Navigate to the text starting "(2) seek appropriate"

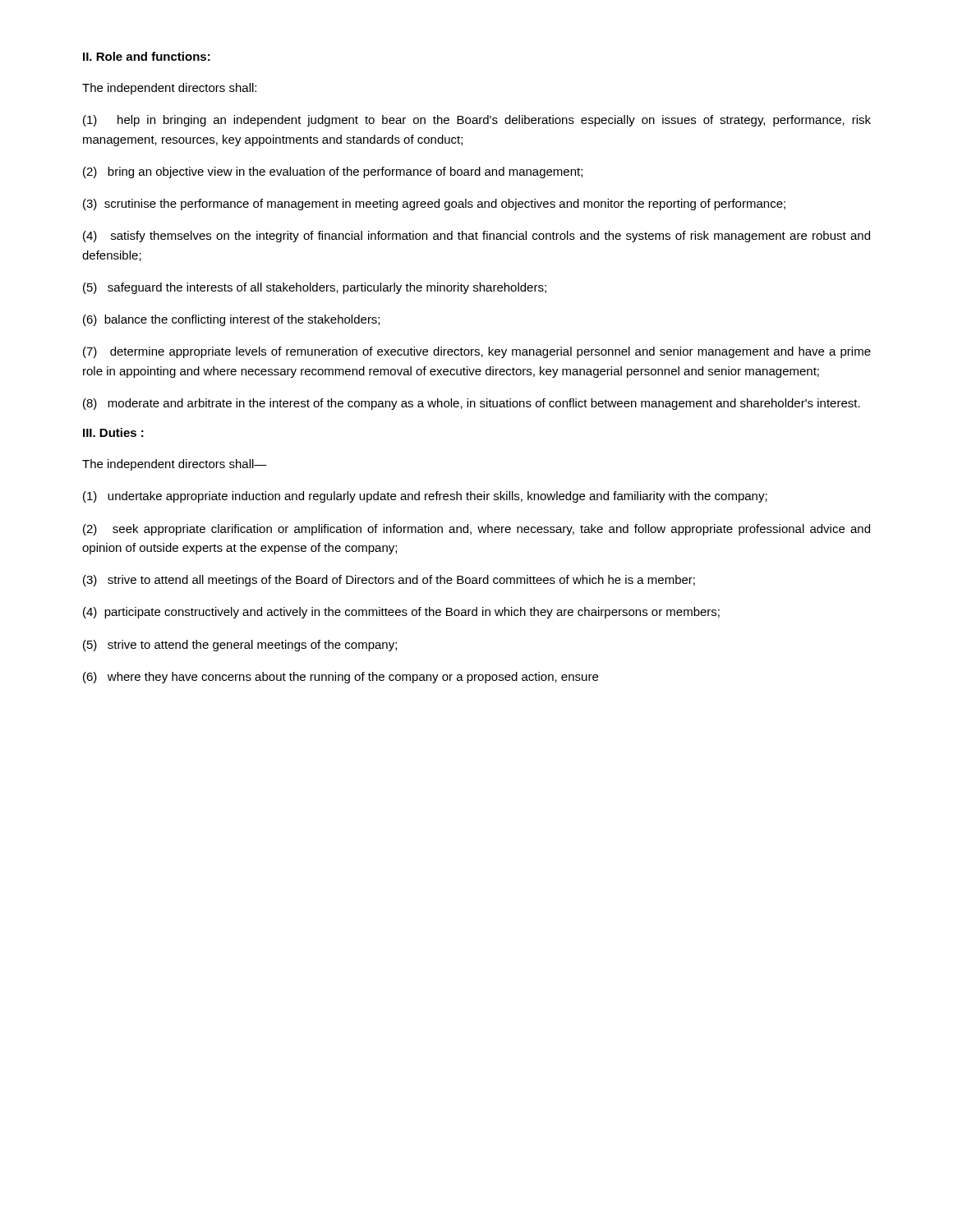click(476, 538)
